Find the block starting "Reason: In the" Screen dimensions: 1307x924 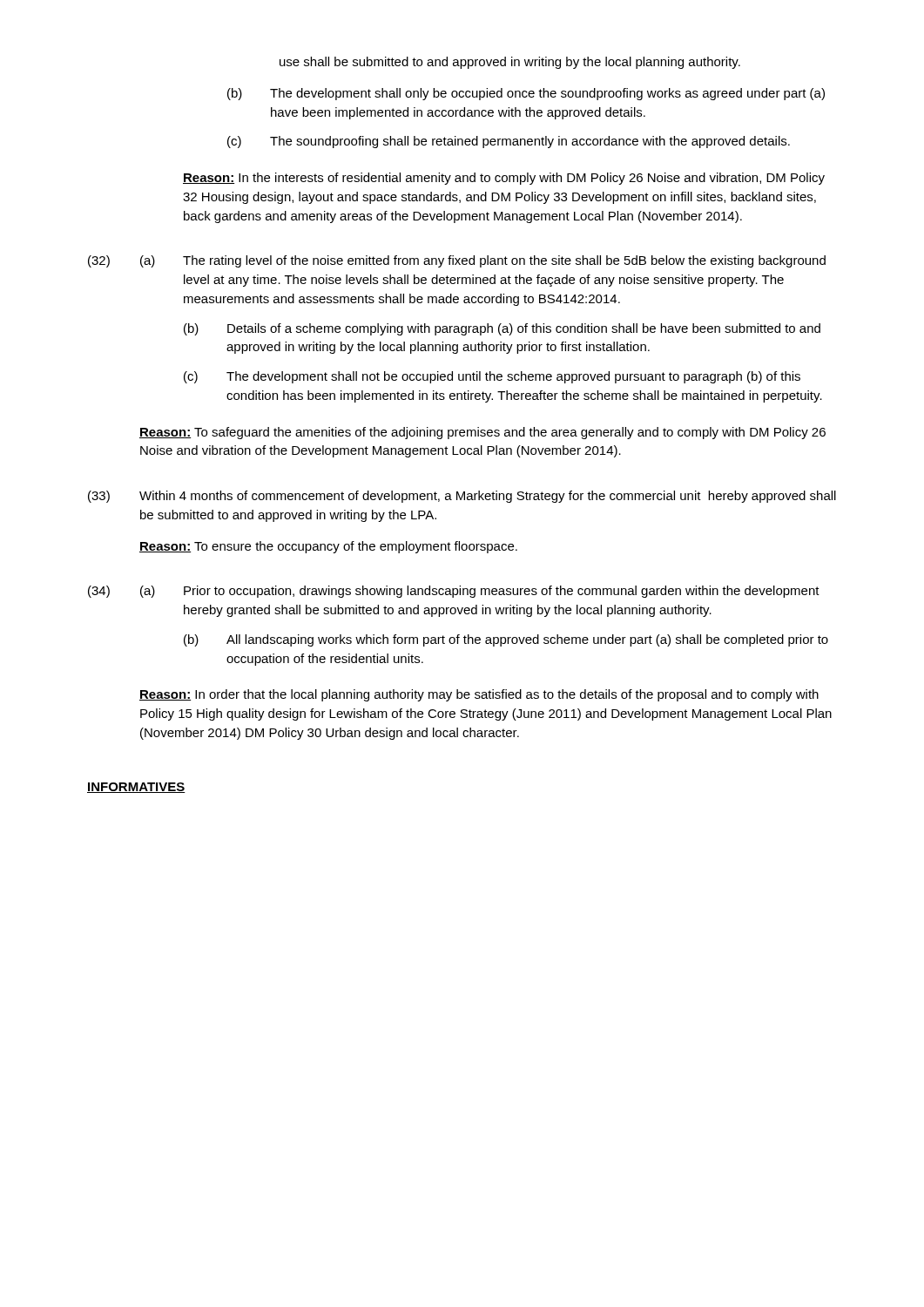(504, 196)
